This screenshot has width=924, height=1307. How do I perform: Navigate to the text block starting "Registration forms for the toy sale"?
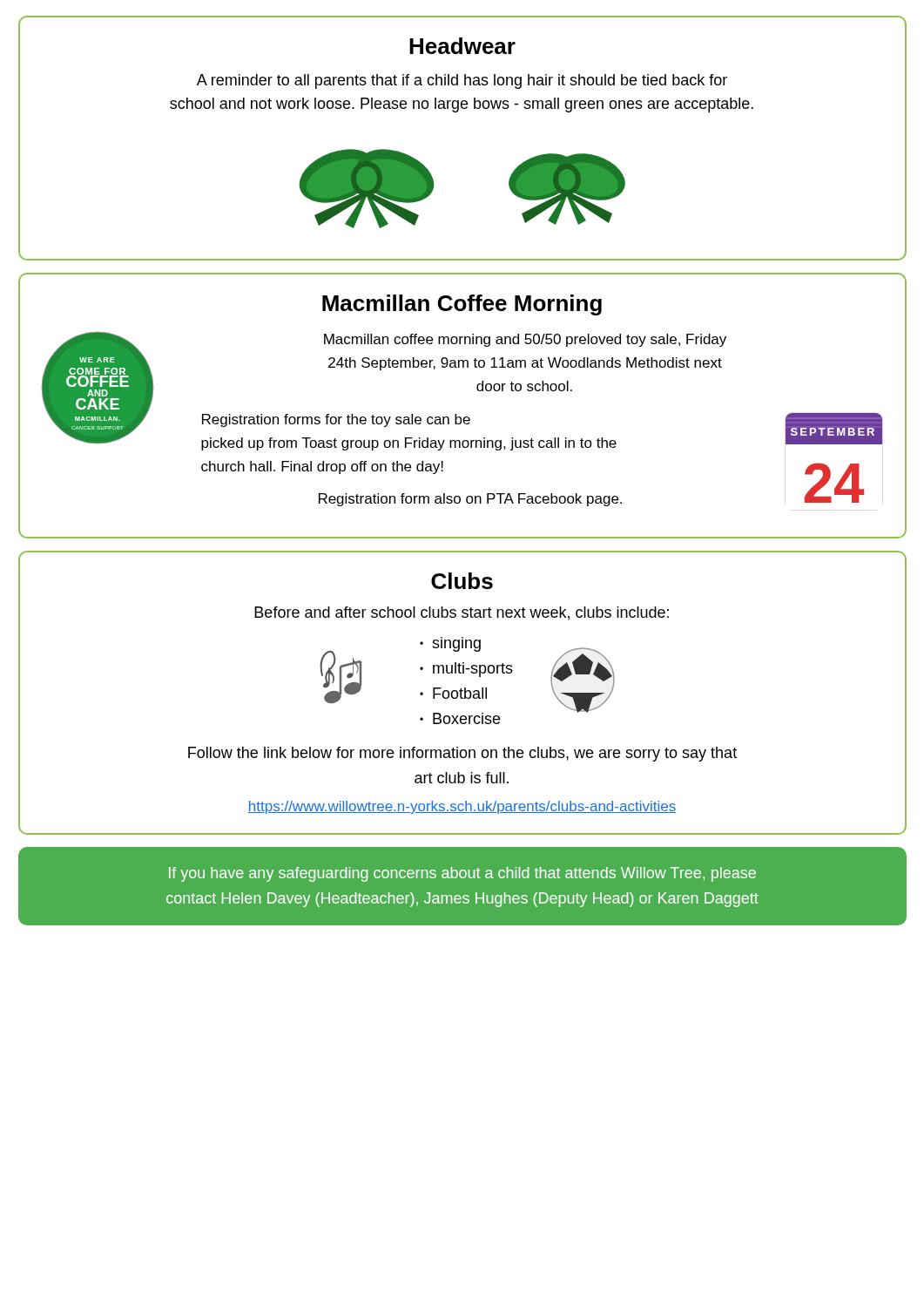(x=409, y=443)
